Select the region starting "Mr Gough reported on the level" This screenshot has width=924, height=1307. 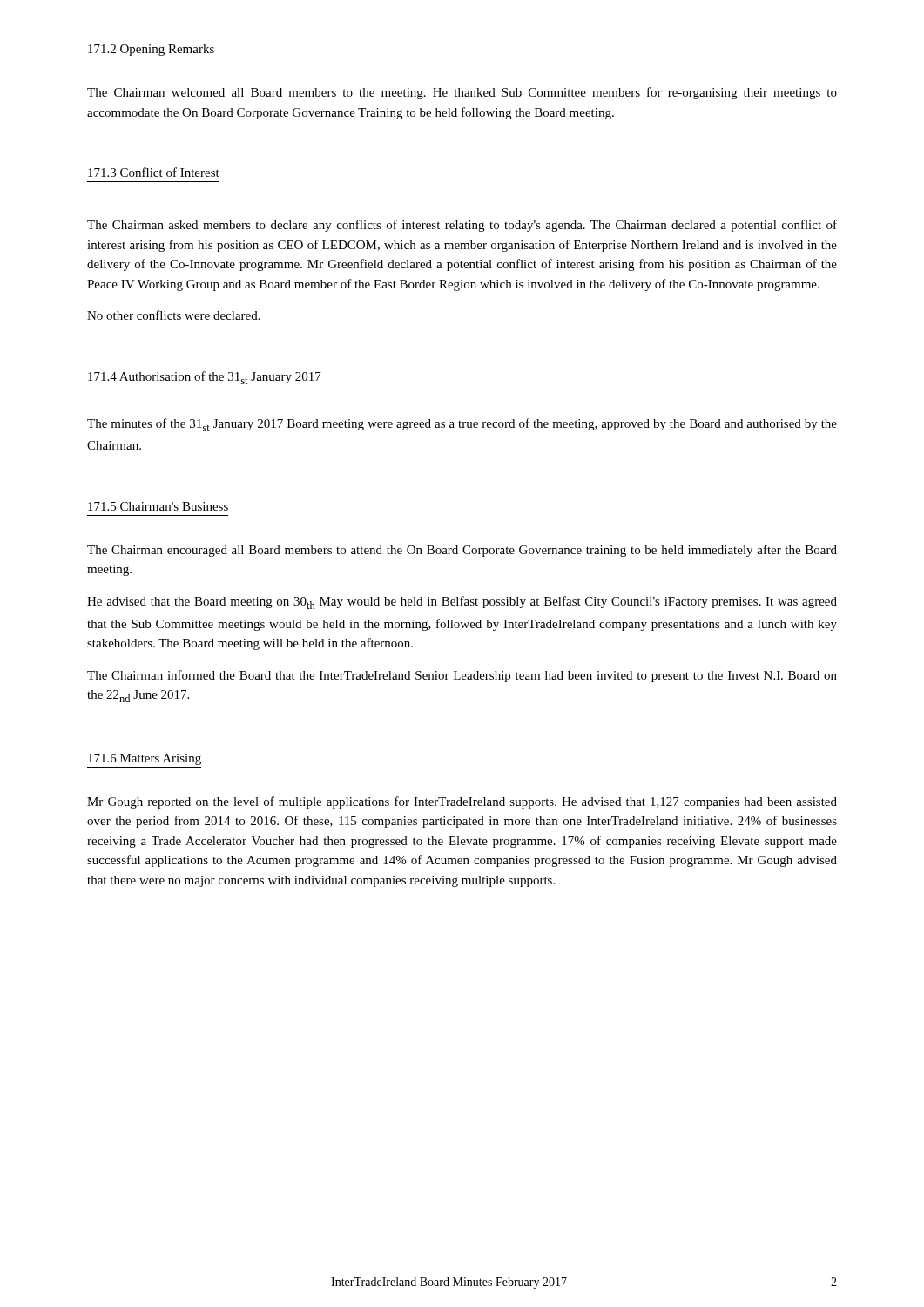[462, 841]
